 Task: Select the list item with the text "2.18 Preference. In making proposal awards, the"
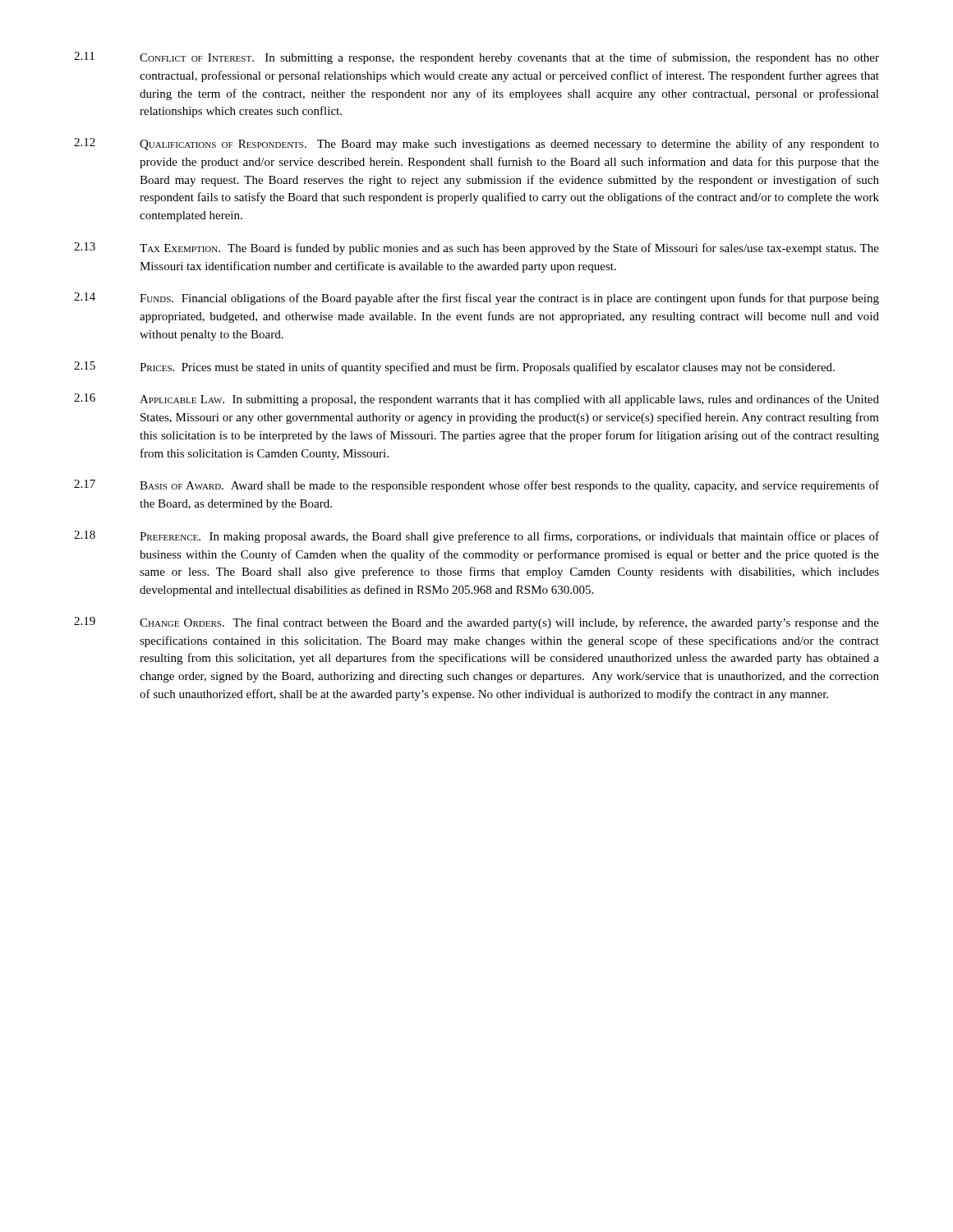476,564
